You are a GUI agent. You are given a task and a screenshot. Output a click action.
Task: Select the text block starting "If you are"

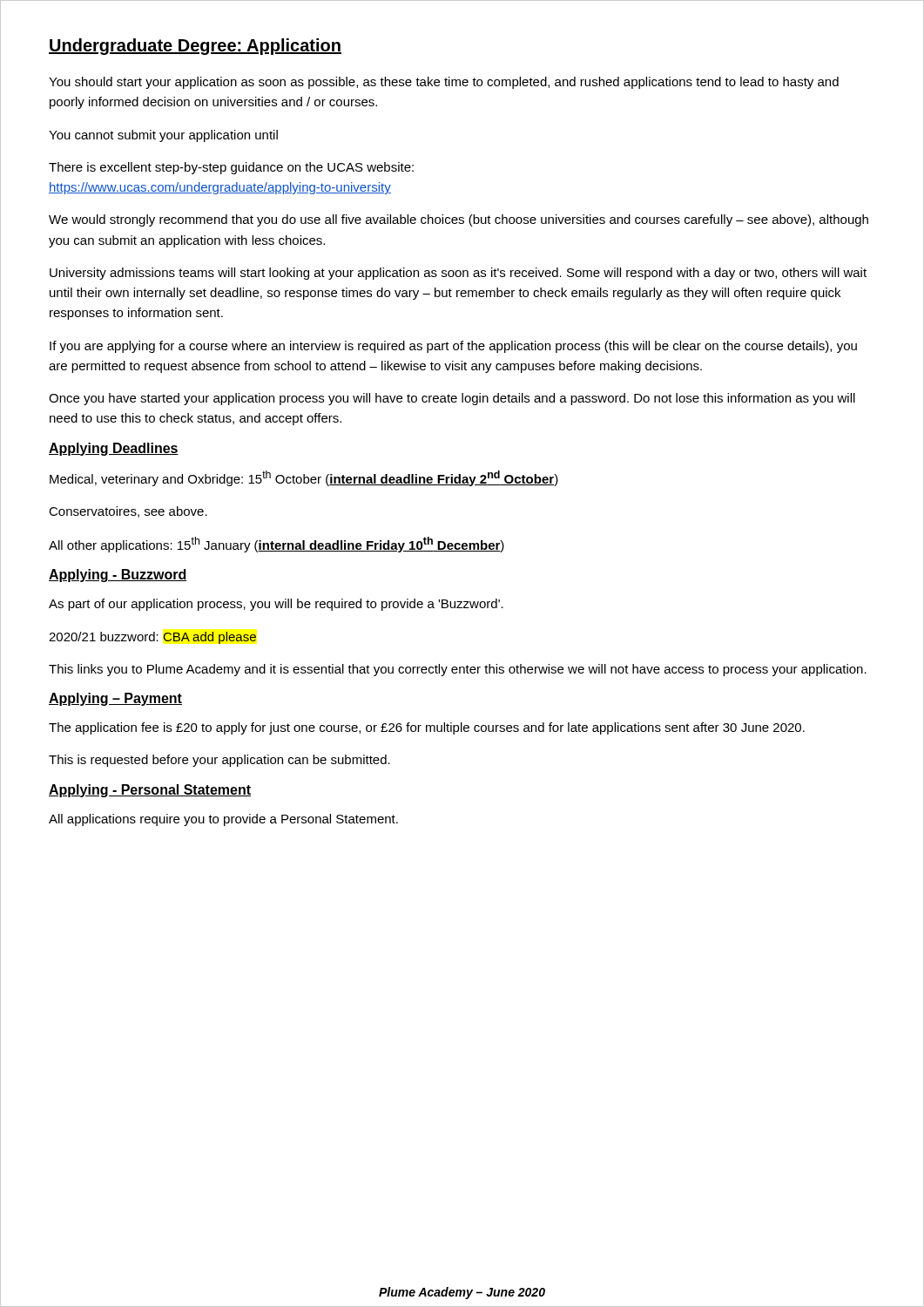[453, 355]
